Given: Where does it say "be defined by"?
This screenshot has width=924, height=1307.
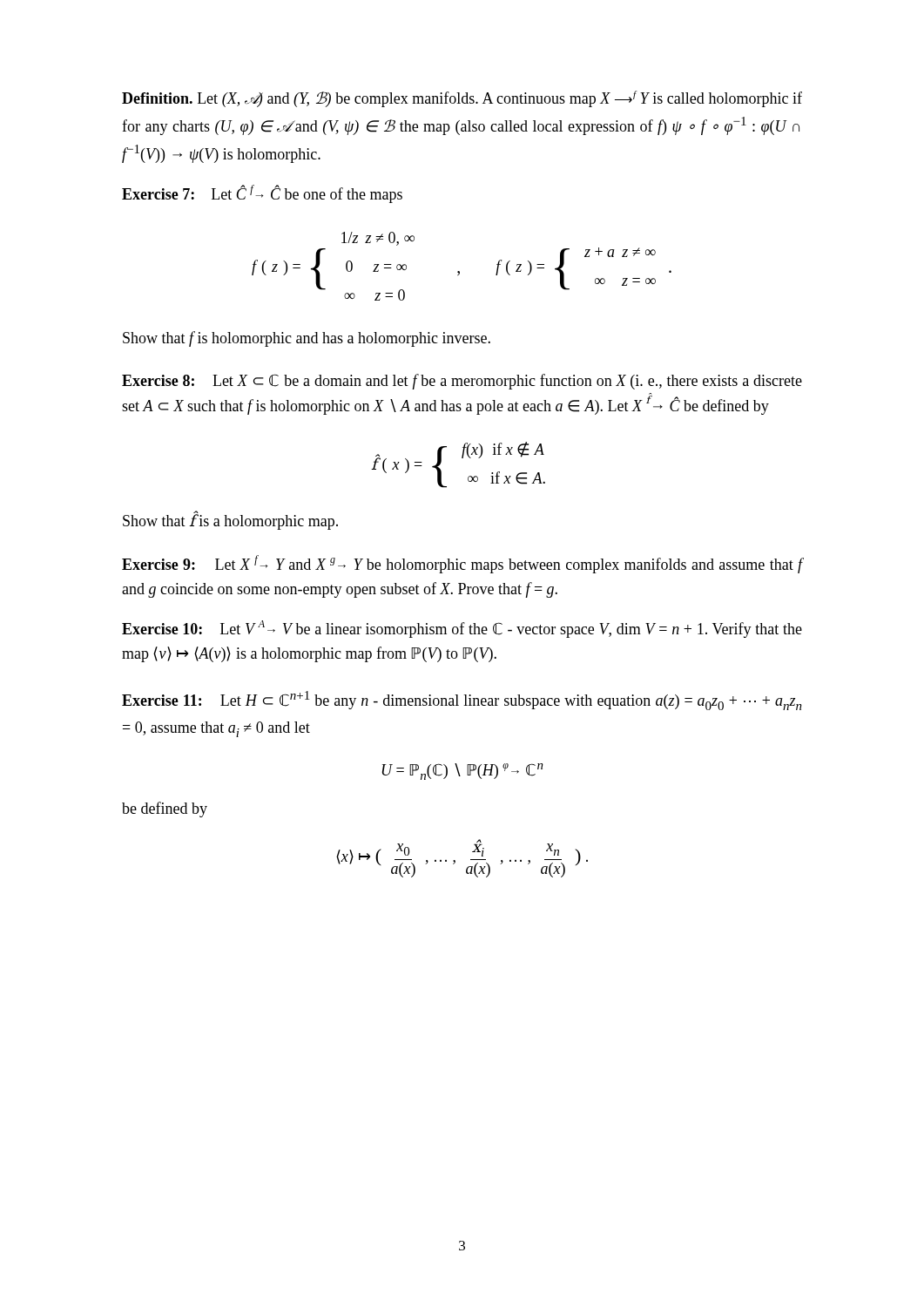Looking at the screenshot, I should pyautogui.click(x=165, y=809).
